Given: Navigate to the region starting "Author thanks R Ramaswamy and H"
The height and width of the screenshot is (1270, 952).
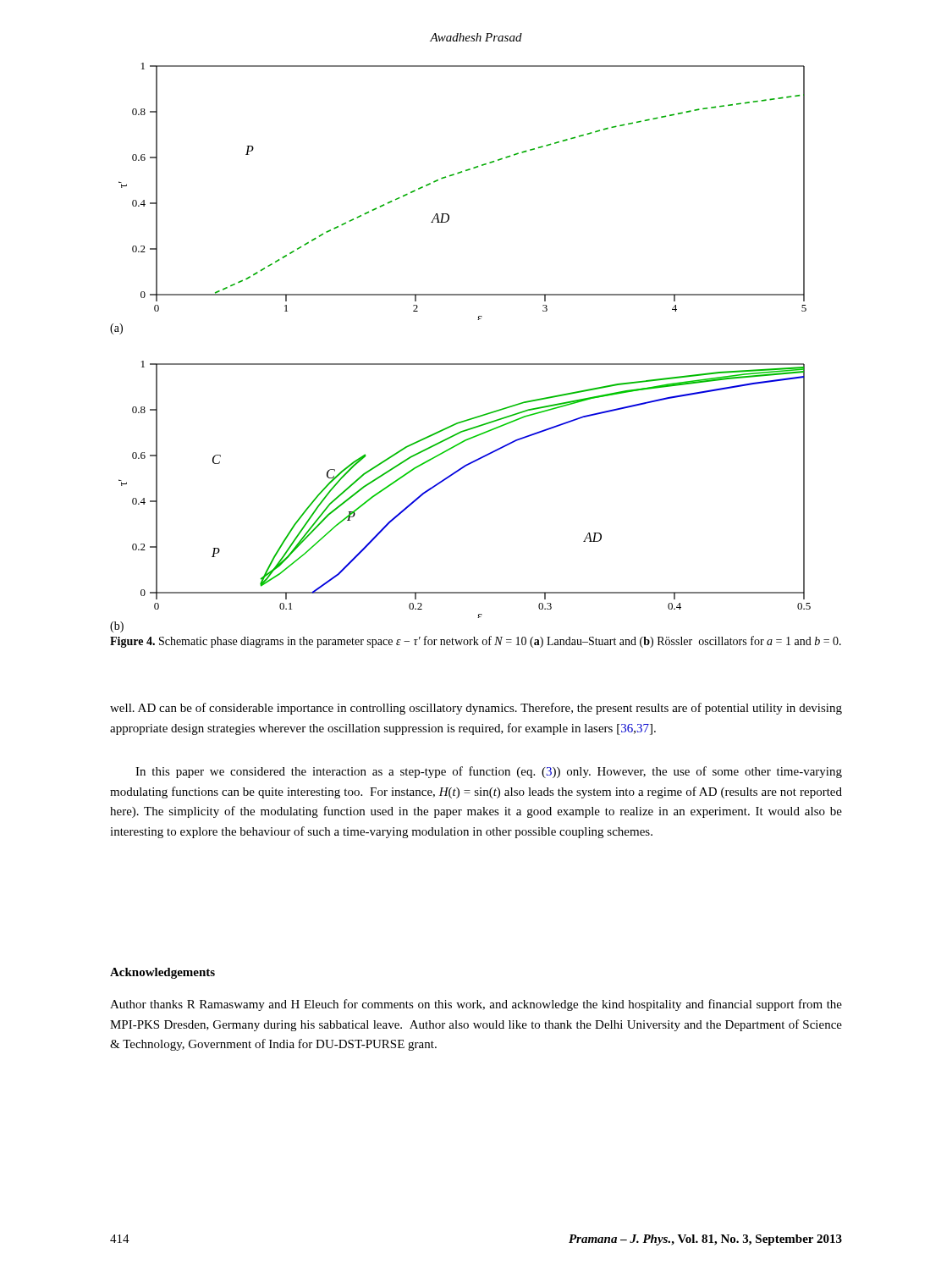Looking at the screenshot, I should pyautogui.click(x=476, y=1024).
